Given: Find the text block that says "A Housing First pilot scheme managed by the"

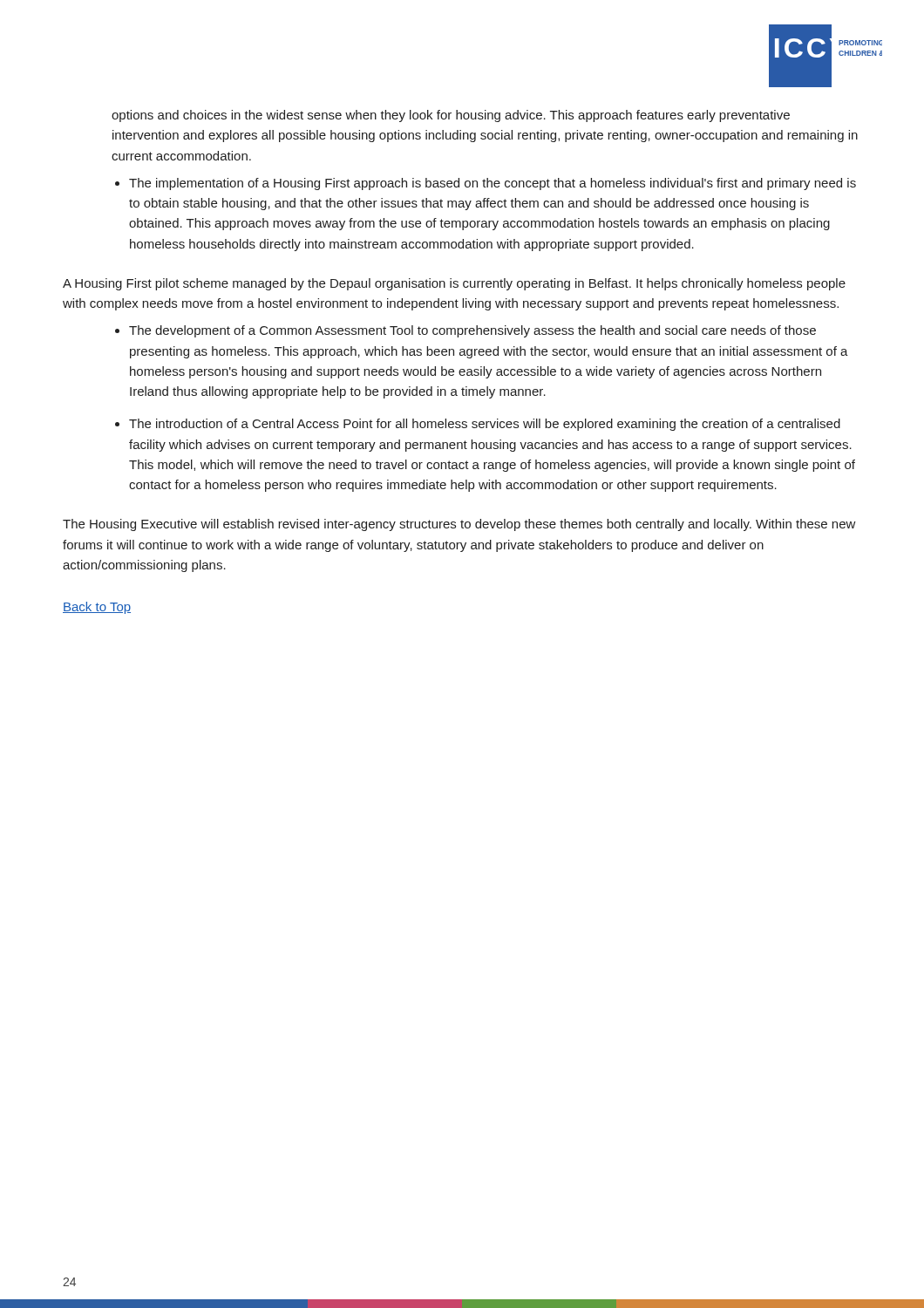Looking at the screenshot, I should pyautogui.click(x=454, y=293).
